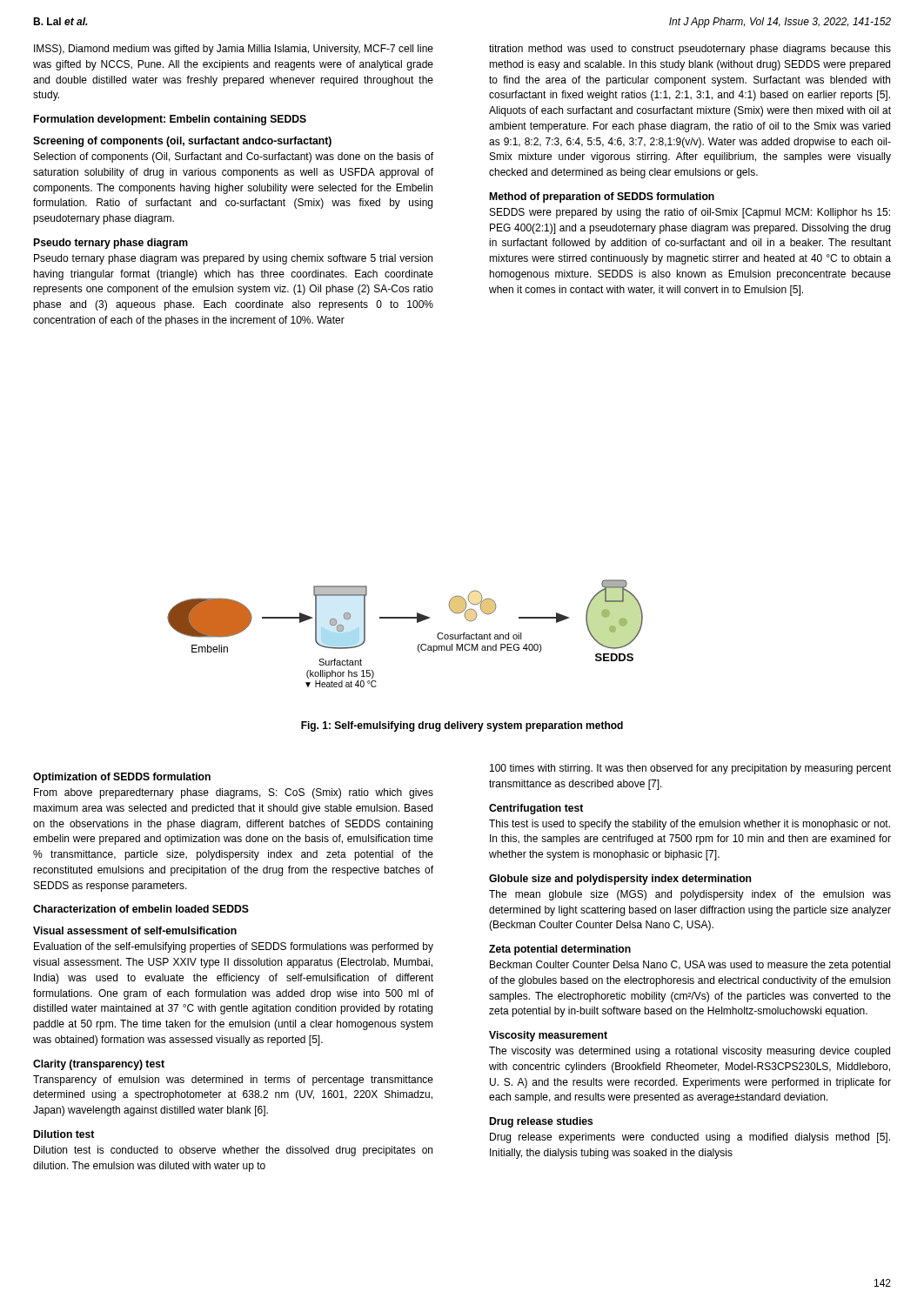Click the passage that begins "Dilution test is conducted to"
Screen dimensions: 1305x924
[x=233, y=1158]
